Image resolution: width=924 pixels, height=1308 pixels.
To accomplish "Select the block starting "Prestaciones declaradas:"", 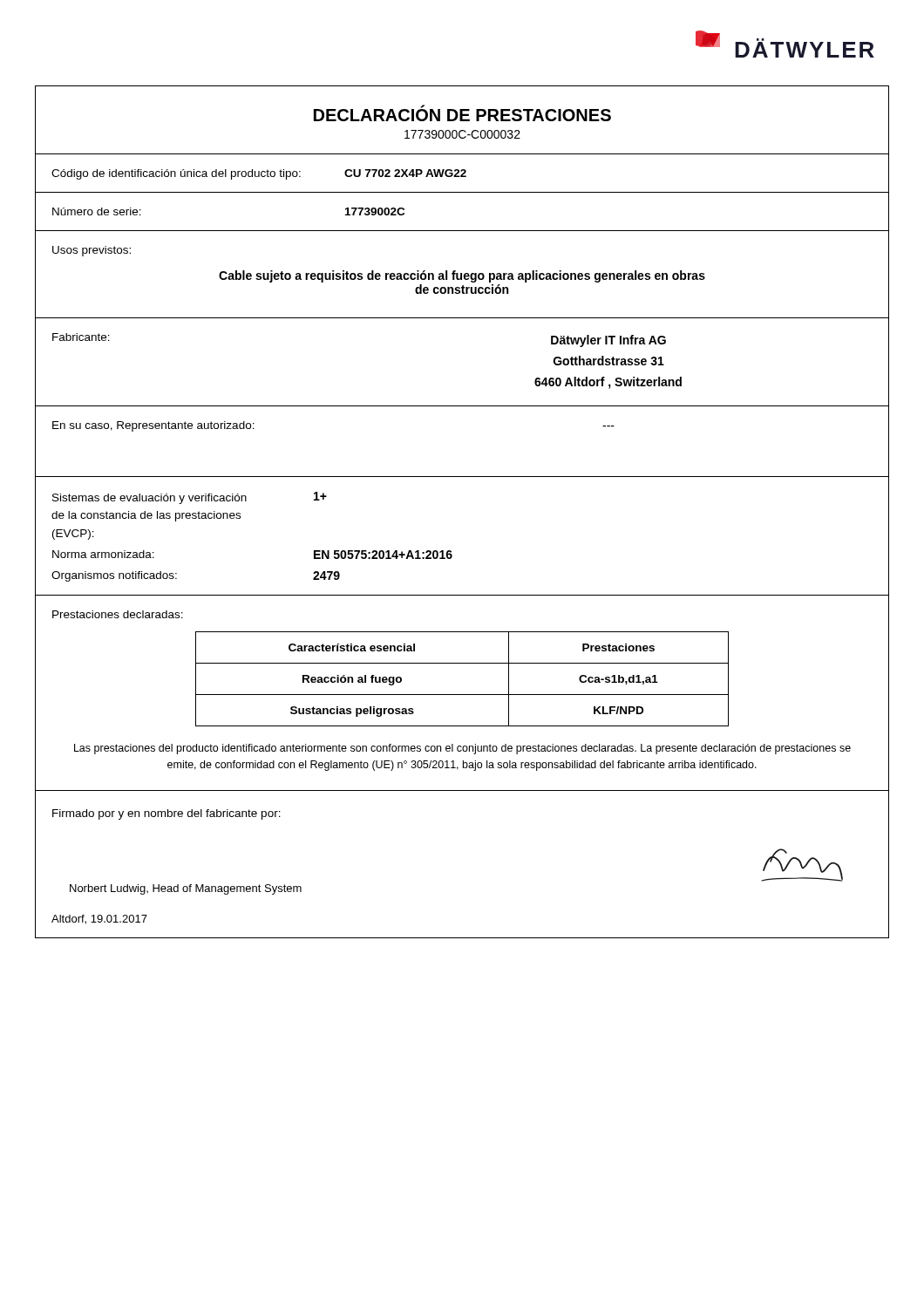I will pos(118,614).
